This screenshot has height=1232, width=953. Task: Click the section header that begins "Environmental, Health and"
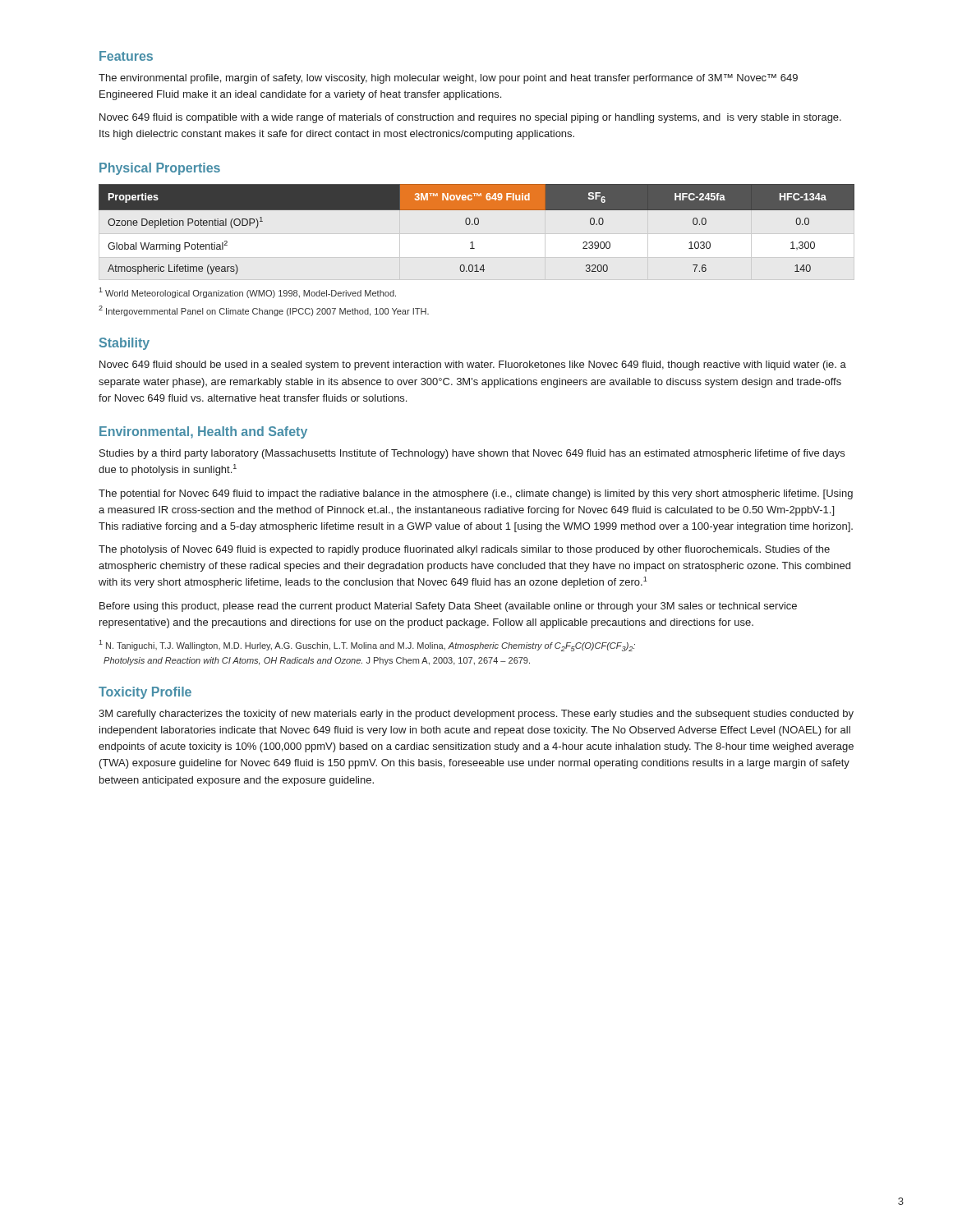point(203,432)
